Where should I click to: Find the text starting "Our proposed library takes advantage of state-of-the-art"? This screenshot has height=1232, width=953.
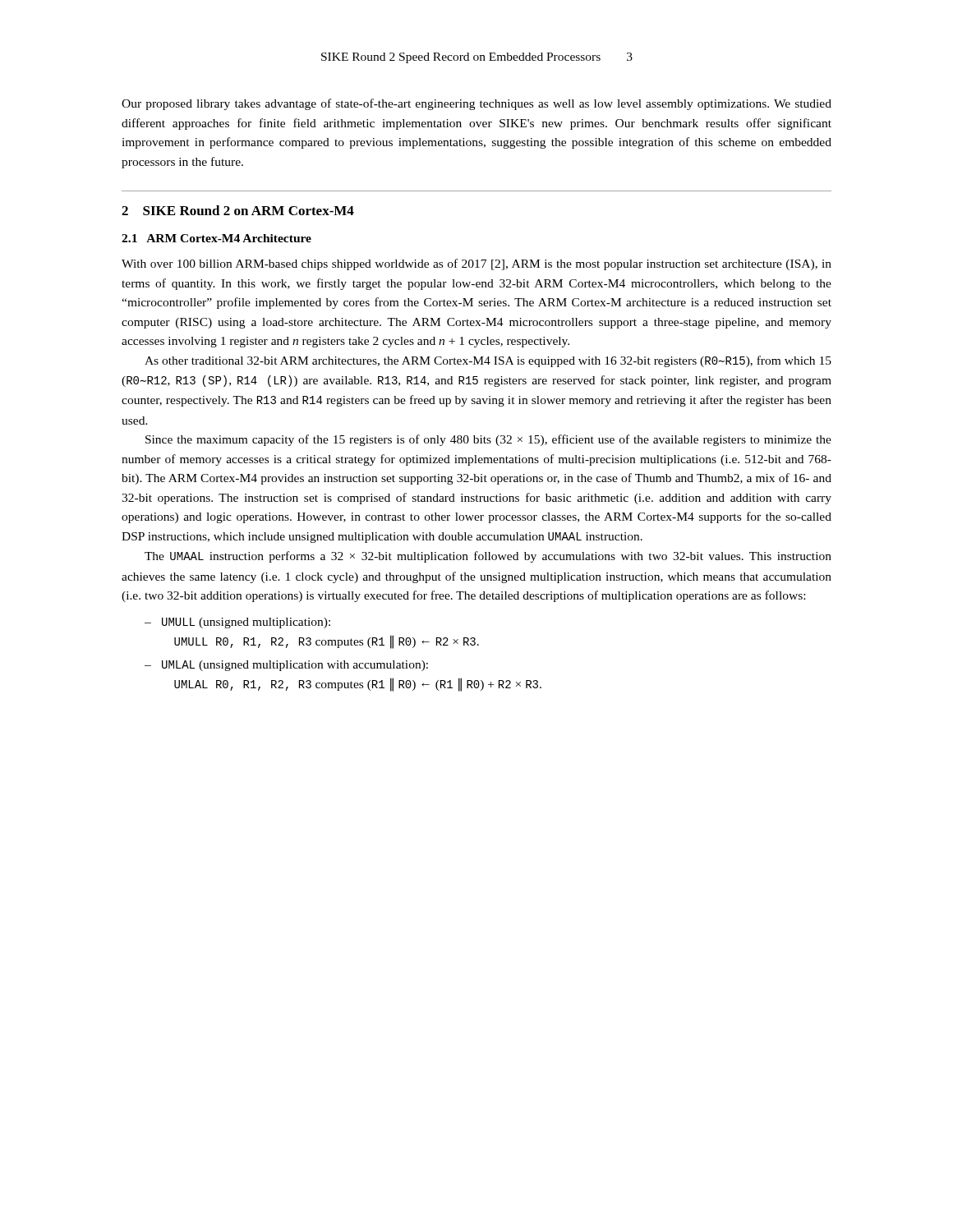(476, 132)
